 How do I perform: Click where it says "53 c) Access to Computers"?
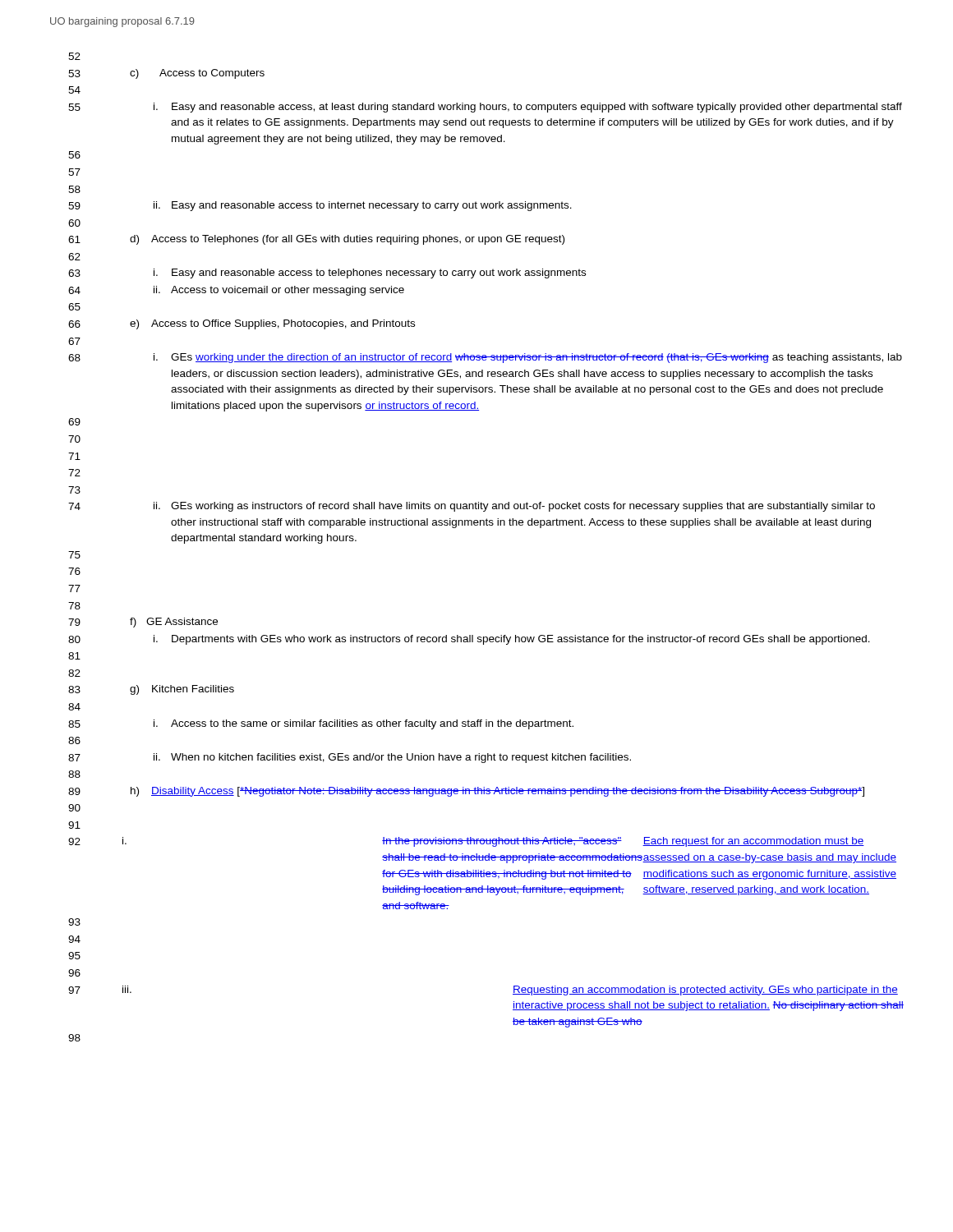pos(166,74)
